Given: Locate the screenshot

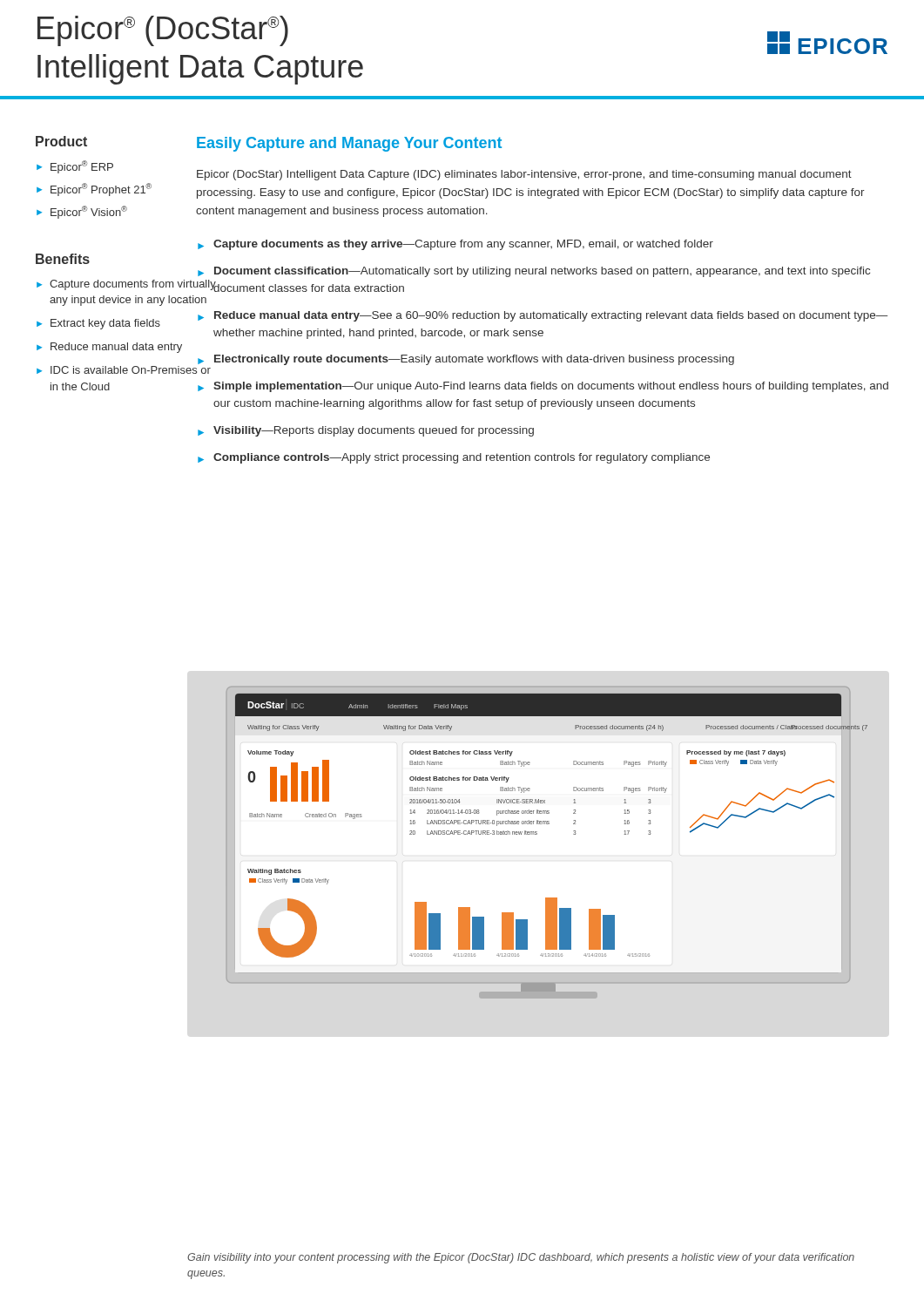Looking at the screenshot, I should [538, 854].
